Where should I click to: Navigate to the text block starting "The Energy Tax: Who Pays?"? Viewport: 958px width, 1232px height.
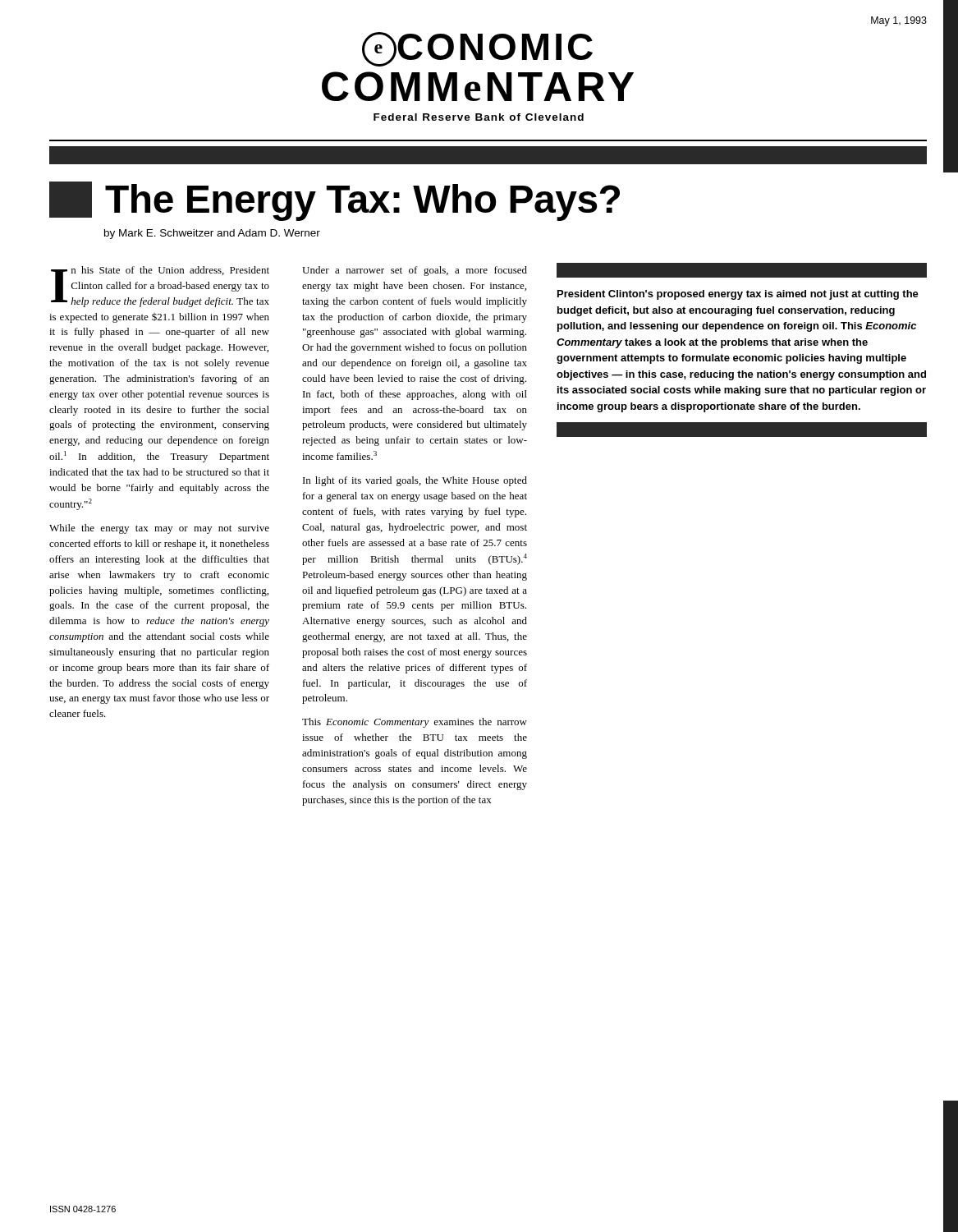pos(363,199)
